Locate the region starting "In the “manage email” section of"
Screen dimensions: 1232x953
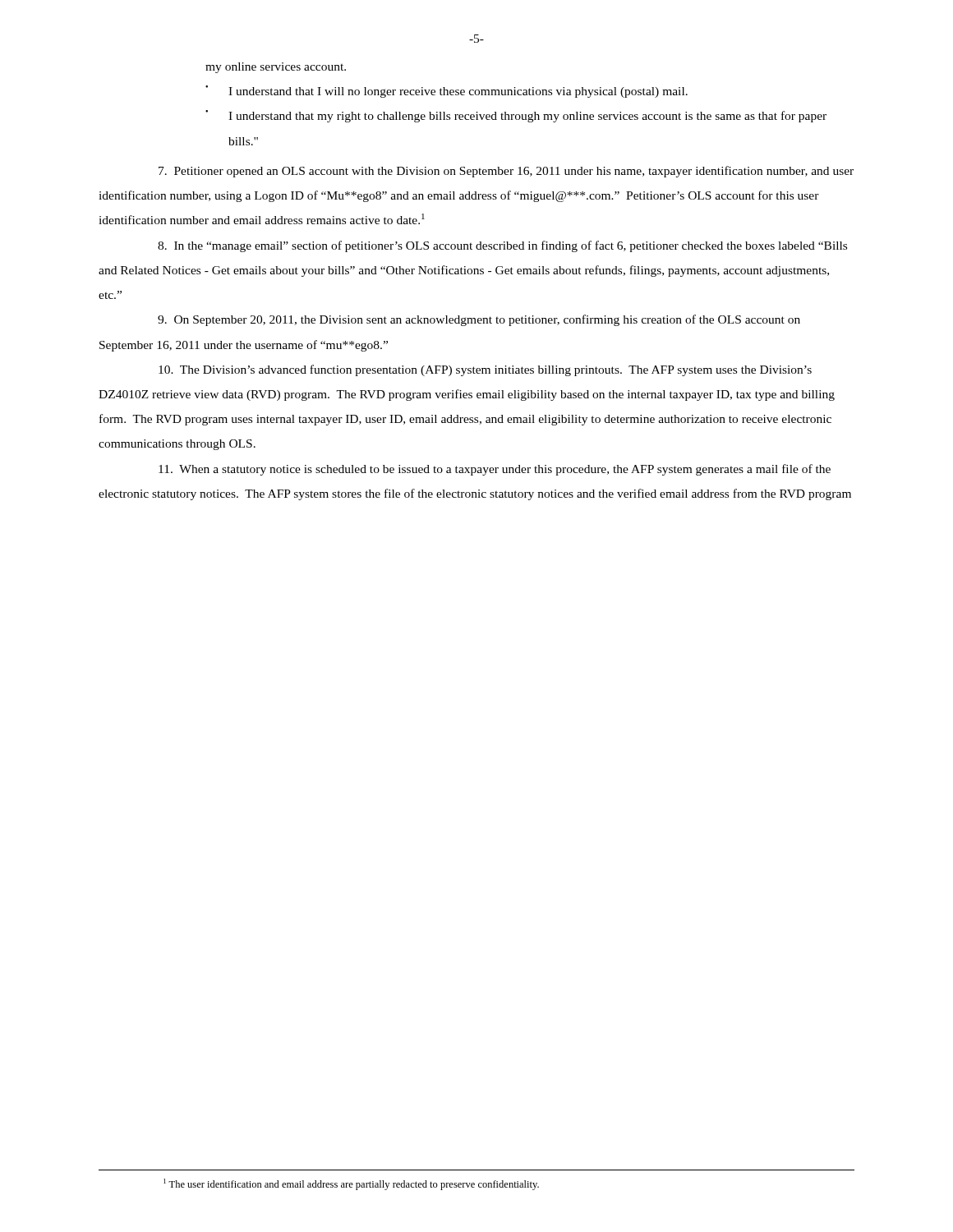pyautogui.click(x=473, y=270)
